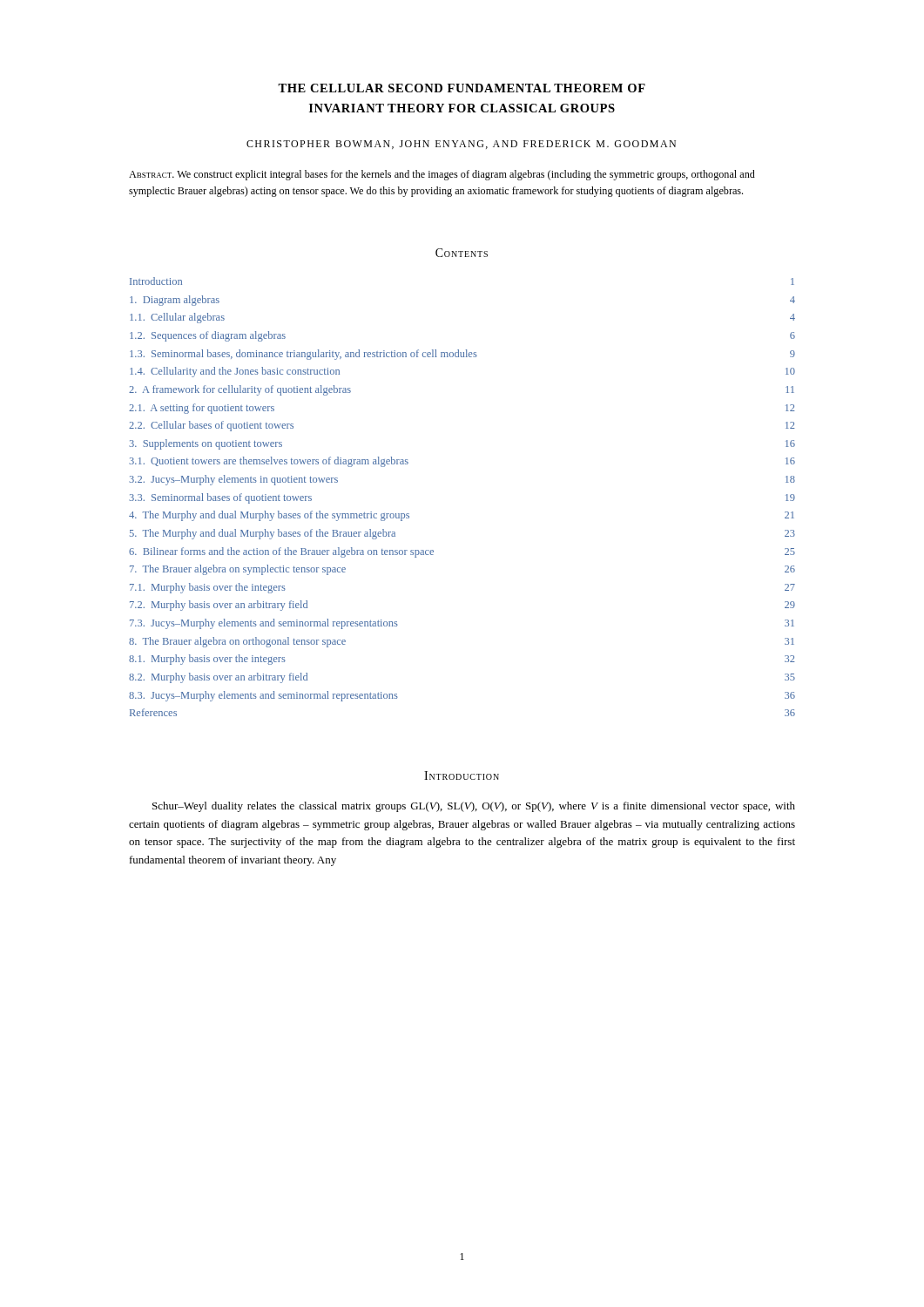Click on the list item that says "5. The Murphy and dual Murphy"
Viewport: 924px width, 1307px height.
click(265, 534)
